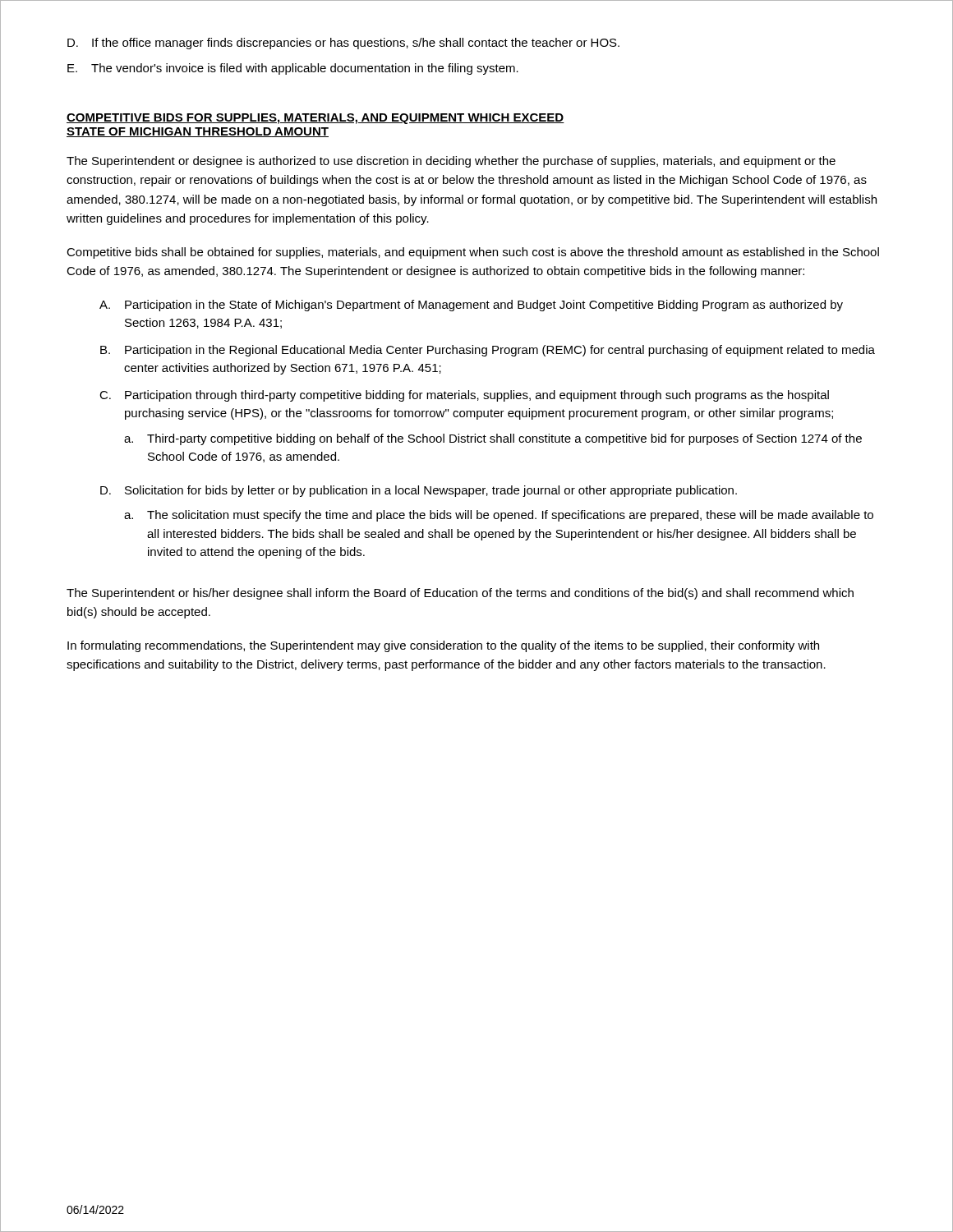This screenshot has height=1232, width=953.
Task: Find the block on this page that starts "A. Participation in the State"
Action: click(493, 314)
